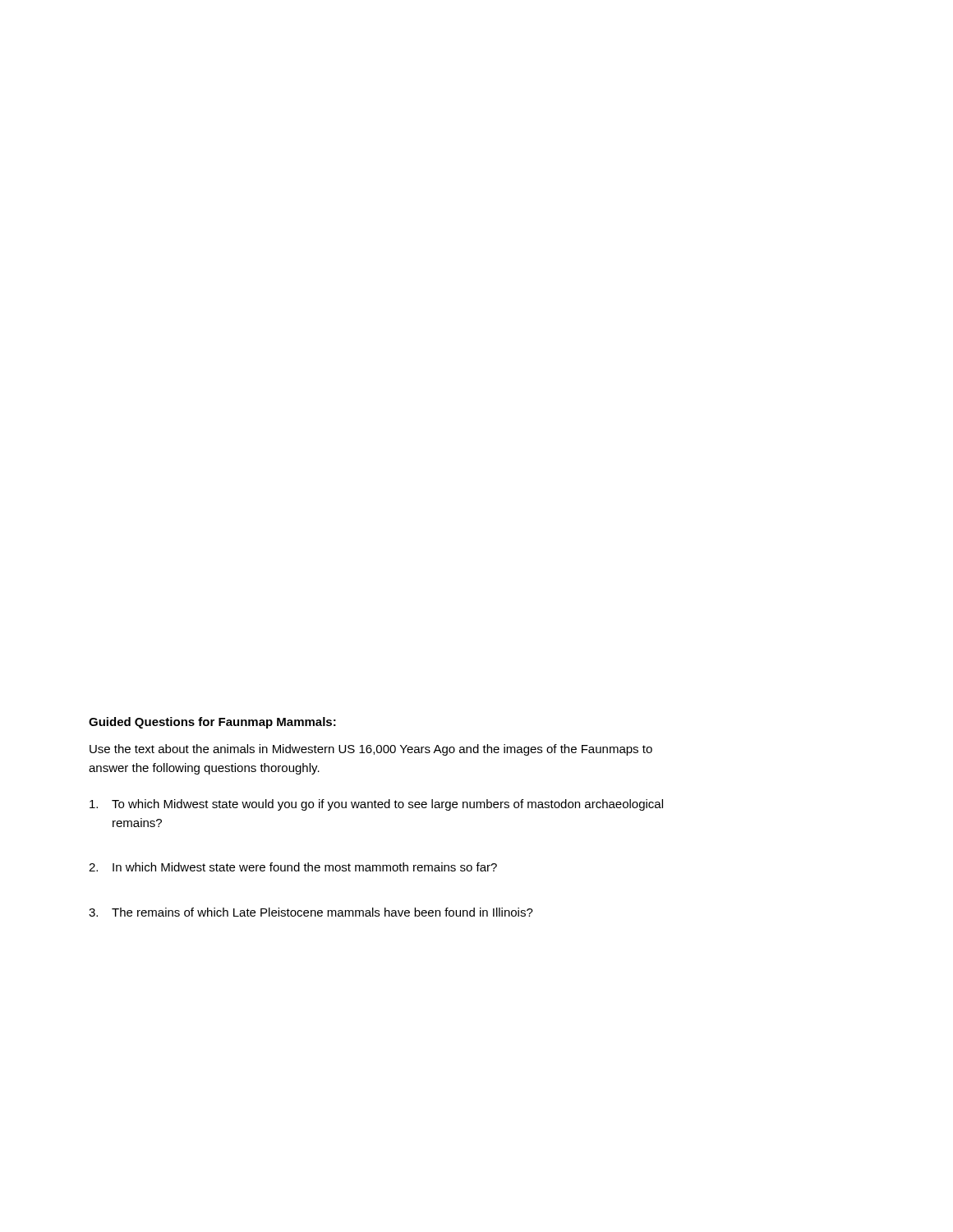Navigate to the passage starting "To which Midwest"
Viewport: 953px width, 1232px height.
pyautogui.click(x=384, y=813)
